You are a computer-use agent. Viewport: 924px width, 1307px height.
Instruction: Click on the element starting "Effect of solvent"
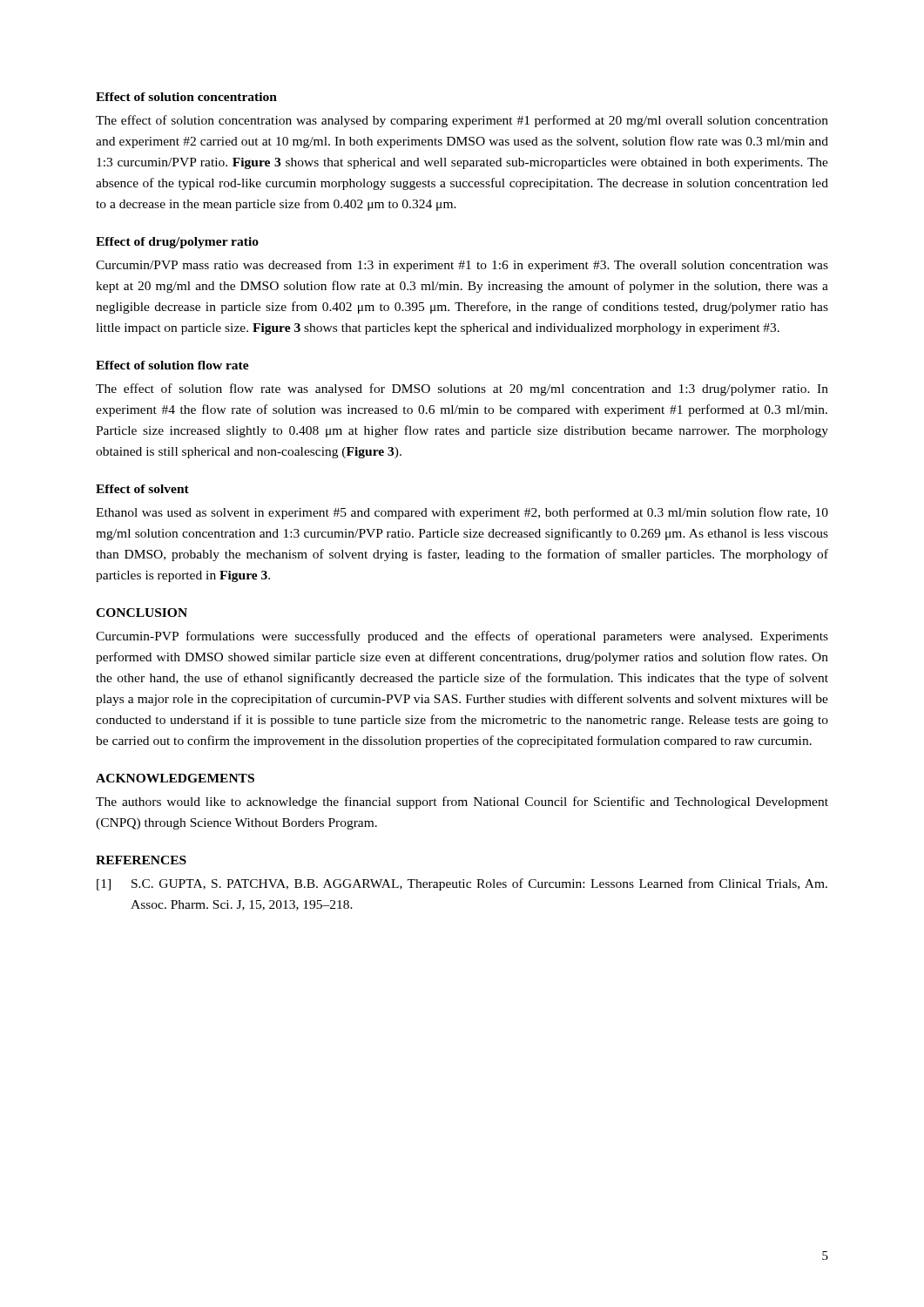pyautogui.click(x=142, y=489)
